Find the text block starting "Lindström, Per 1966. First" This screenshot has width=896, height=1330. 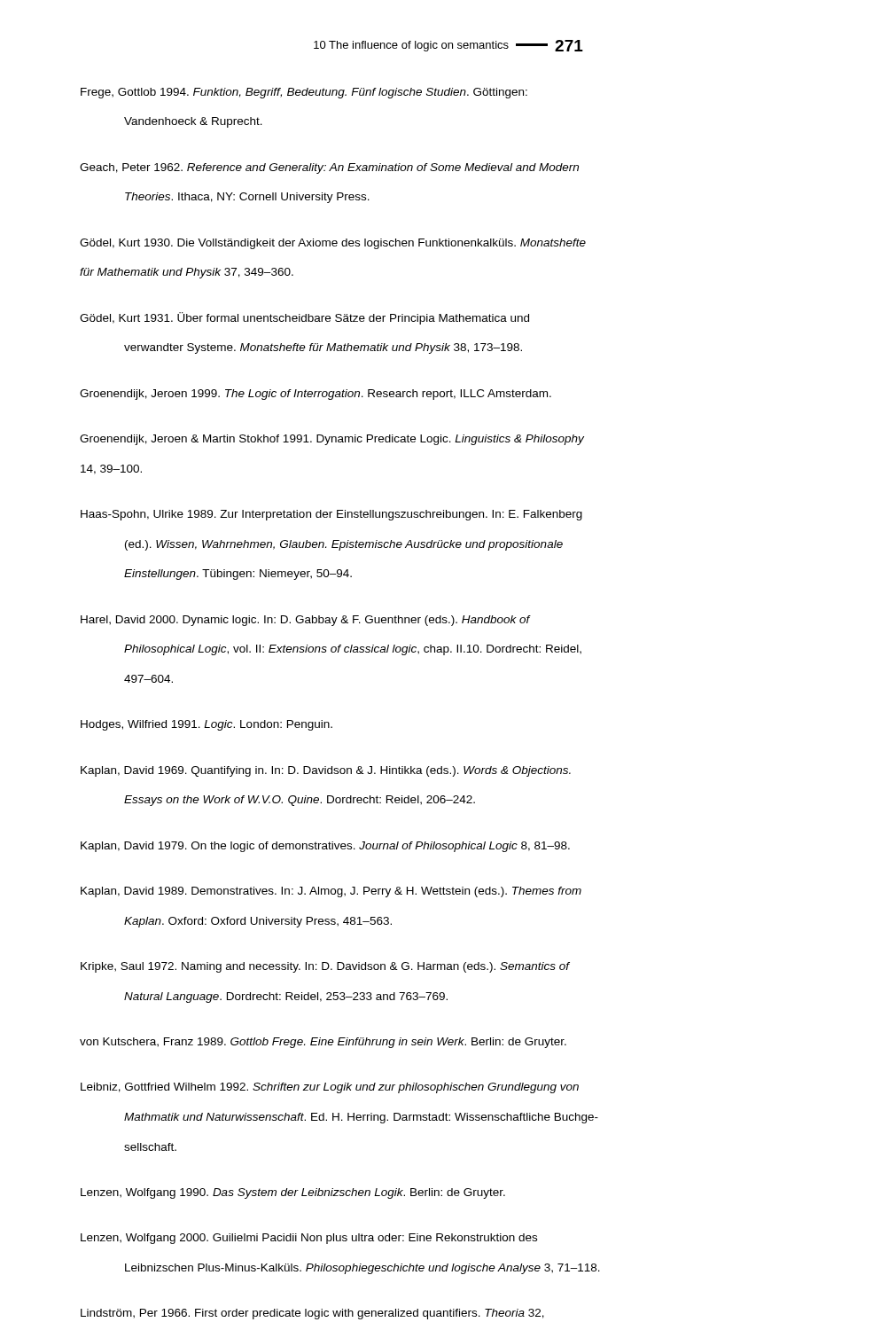pyautogui.click(x=452, y=1311)
